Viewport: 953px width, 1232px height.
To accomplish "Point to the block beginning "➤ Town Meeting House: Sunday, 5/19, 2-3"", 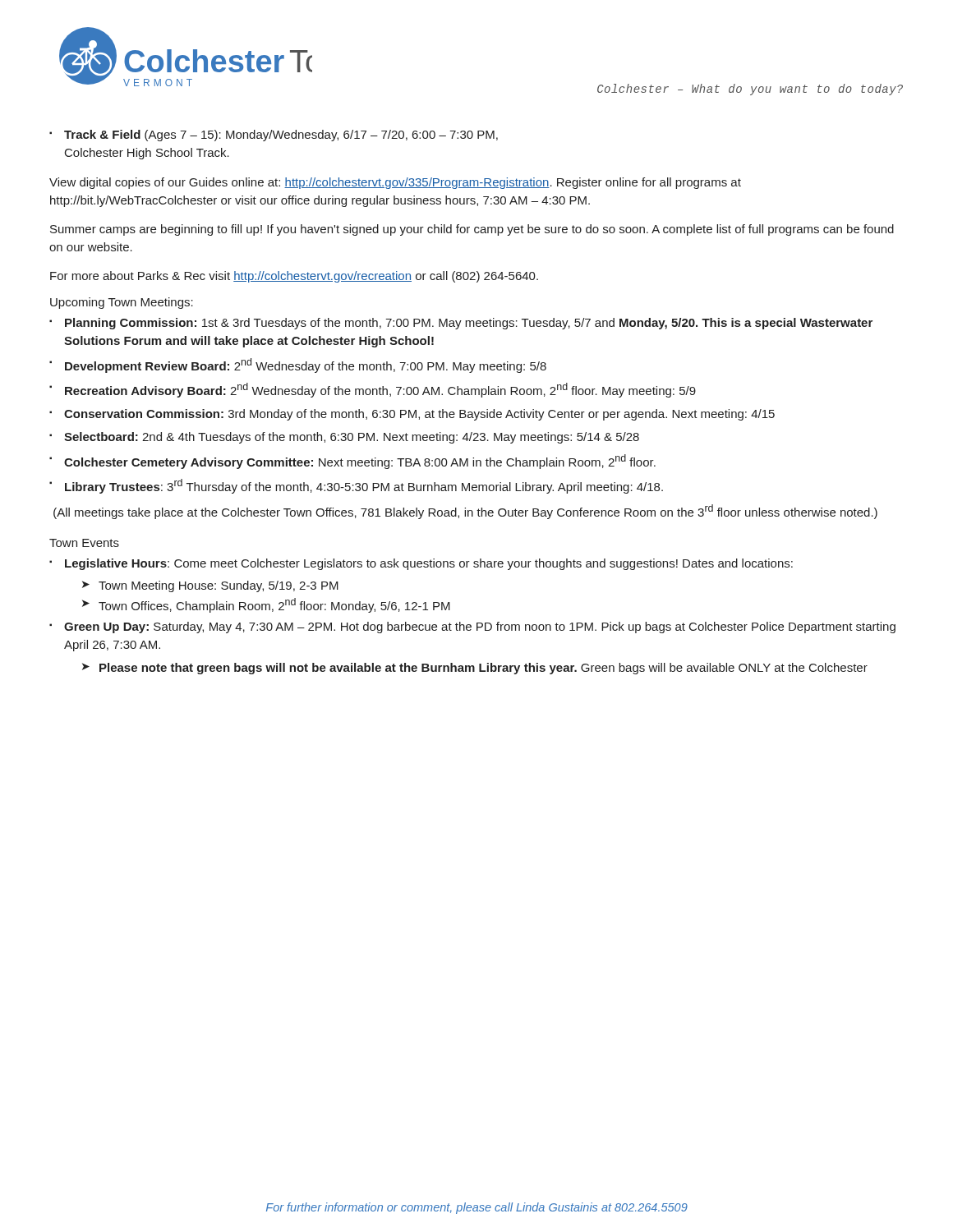I will pos(210,586).
